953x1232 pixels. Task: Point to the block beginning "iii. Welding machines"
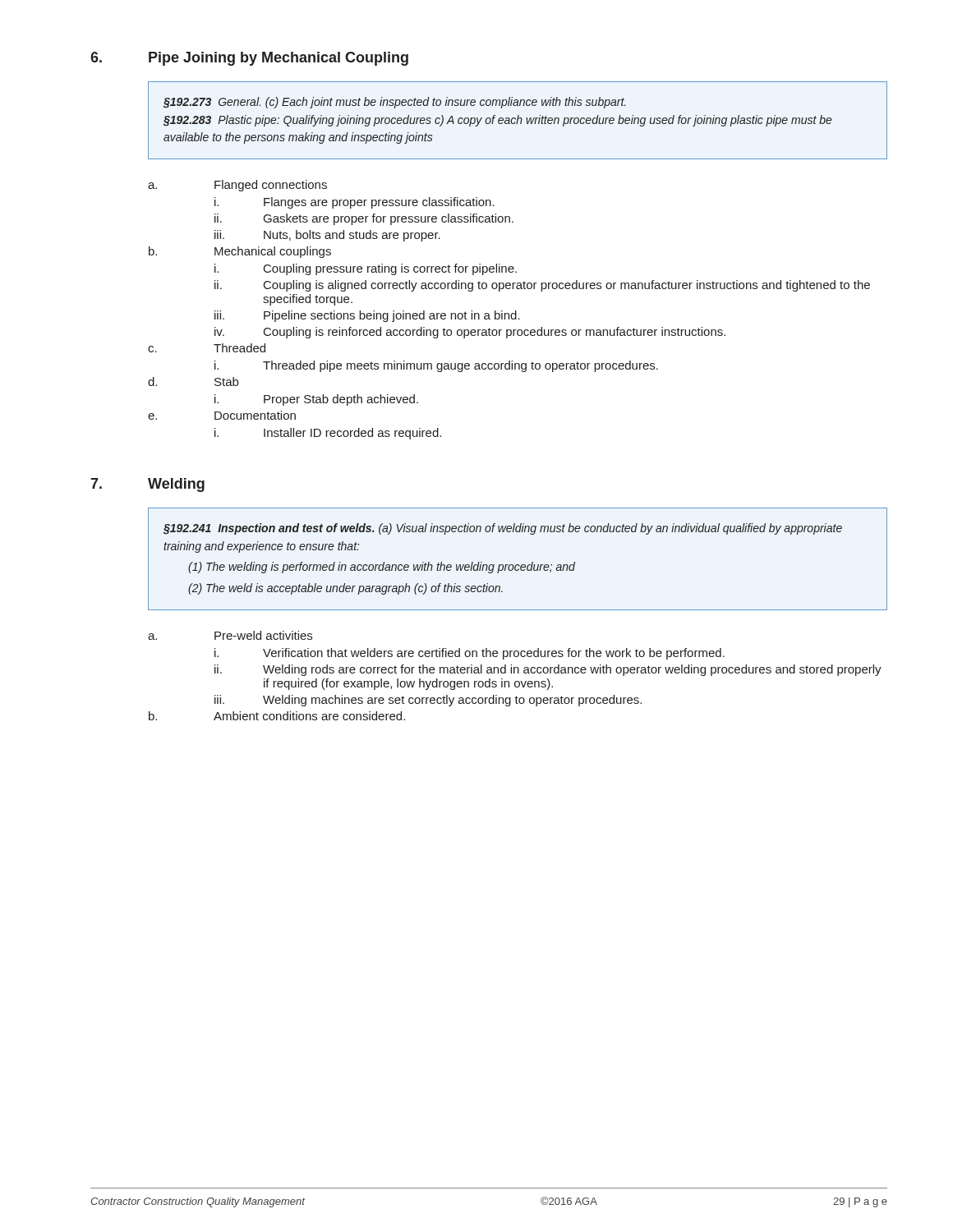[550, 699]
